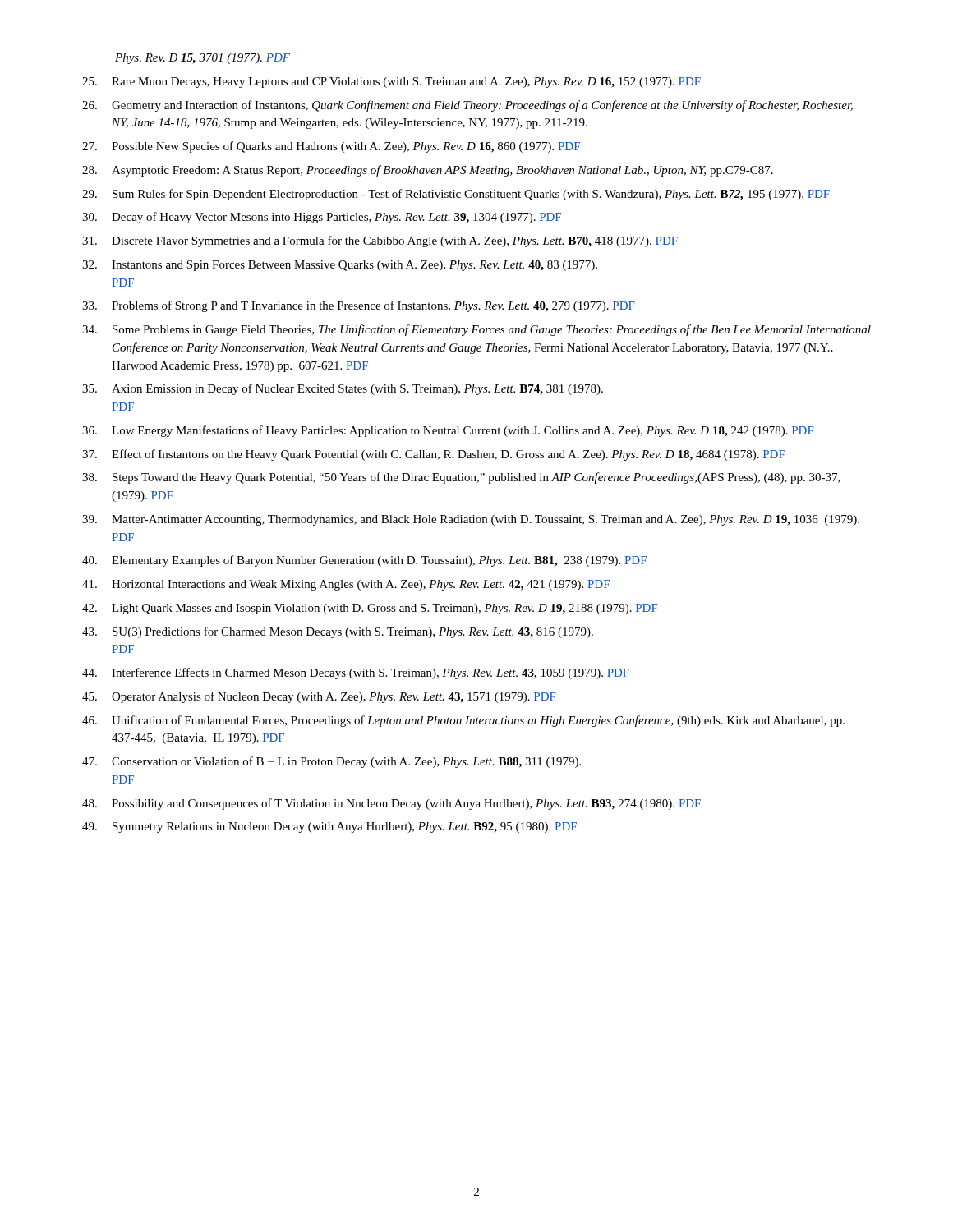Navigate to the passage starting "42. Light Quark Masses and Isospin Violation (with"
This screenshot has height=1232, width=953.
[476, 608]
